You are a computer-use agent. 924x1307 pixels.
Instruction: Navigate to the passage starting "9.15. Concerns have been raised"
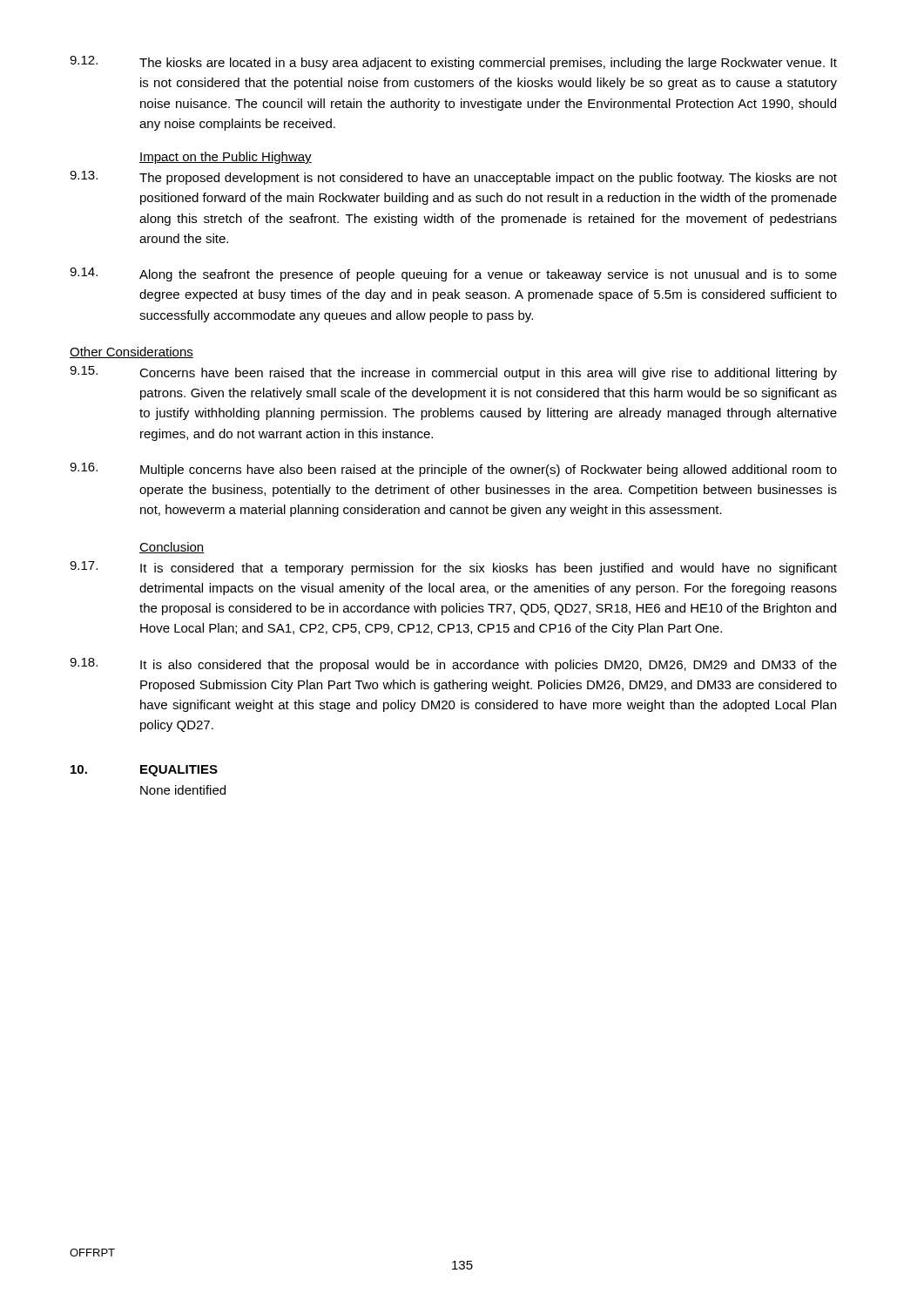pyautogui.click(x=453, y=403)
